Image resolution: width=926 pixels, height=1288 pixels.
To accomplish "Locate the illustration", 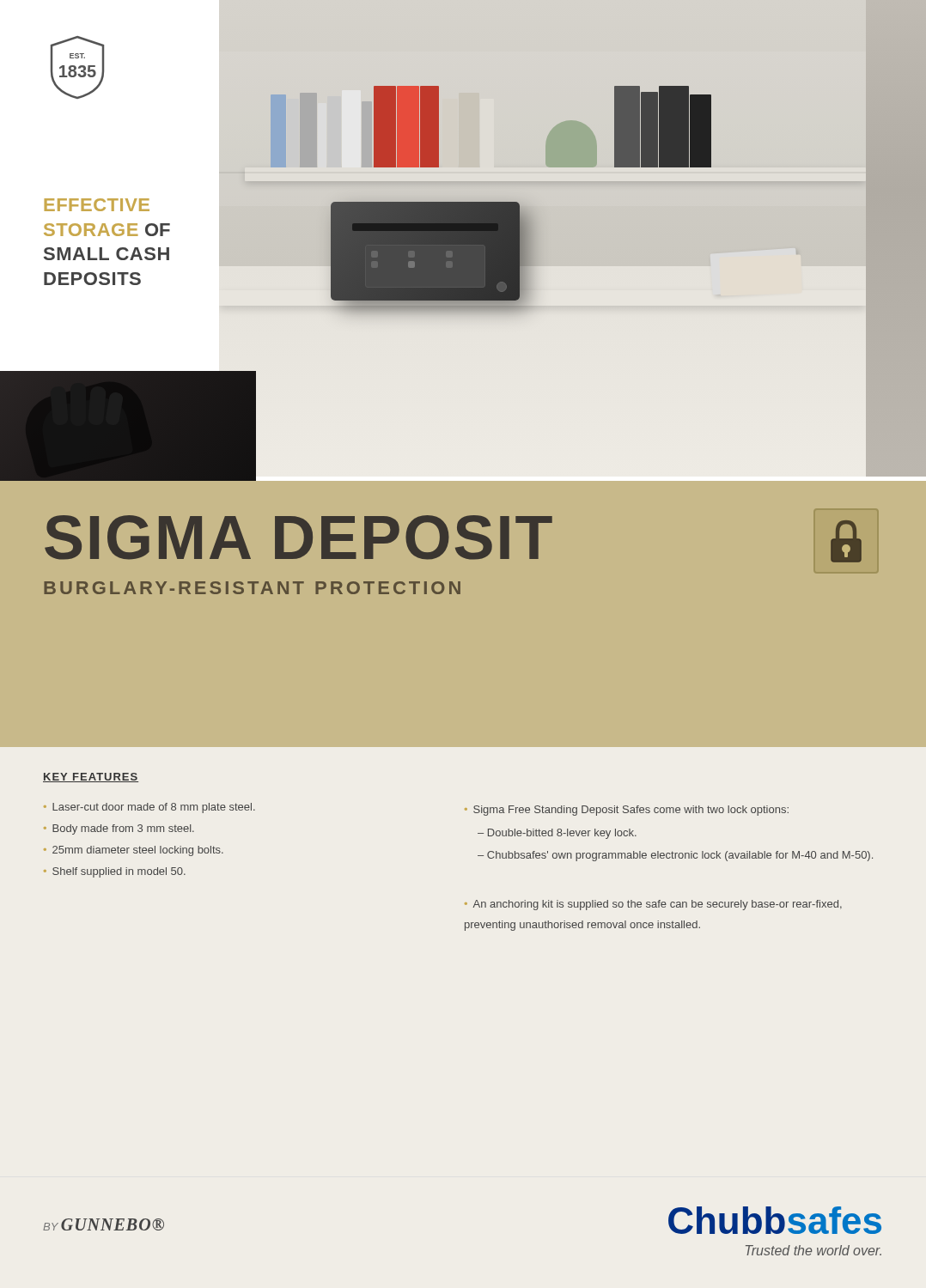I will click(x=846, y=541).
